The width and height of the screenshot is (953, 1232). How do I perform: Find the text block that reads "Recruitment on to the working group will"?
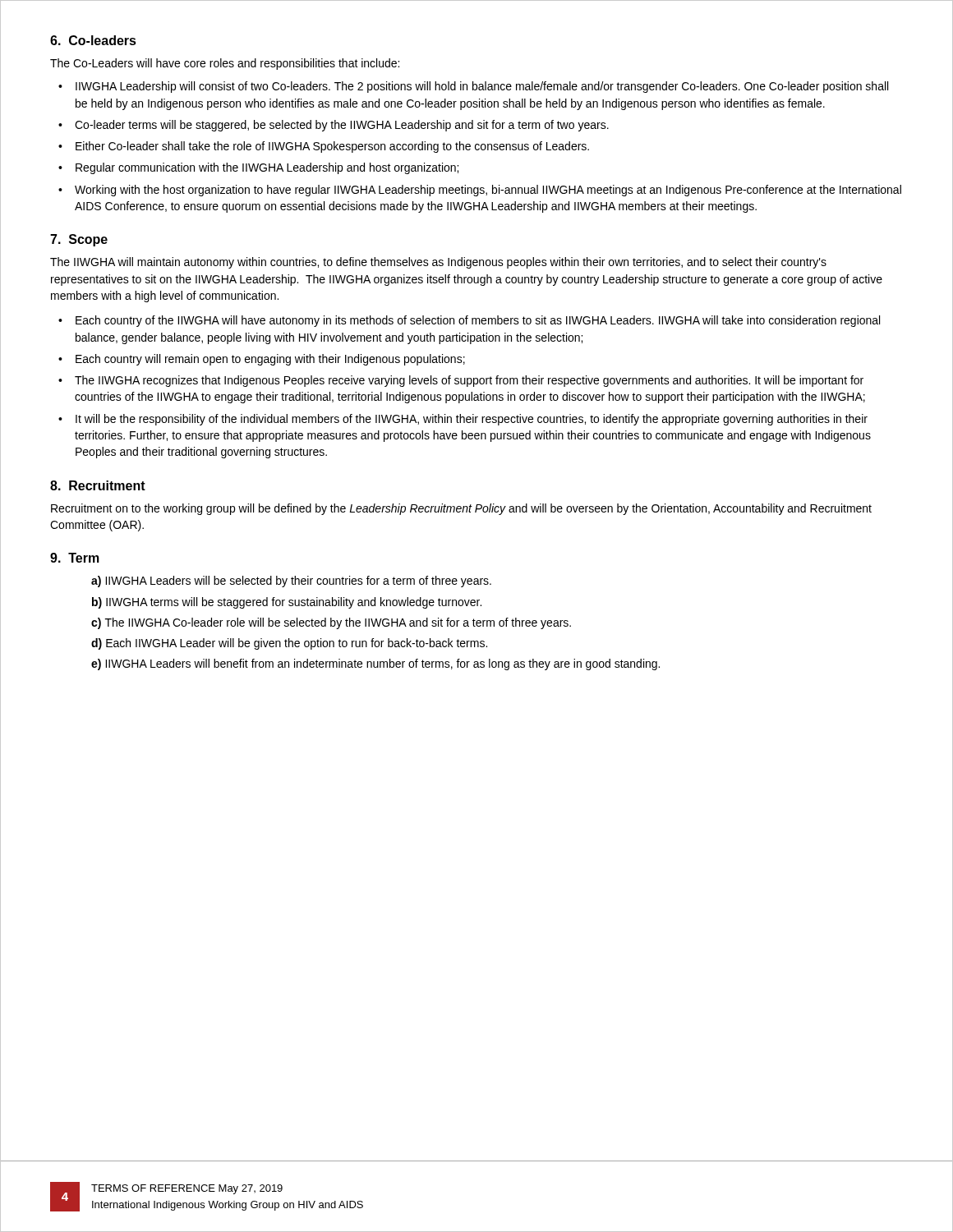[461, 516]
